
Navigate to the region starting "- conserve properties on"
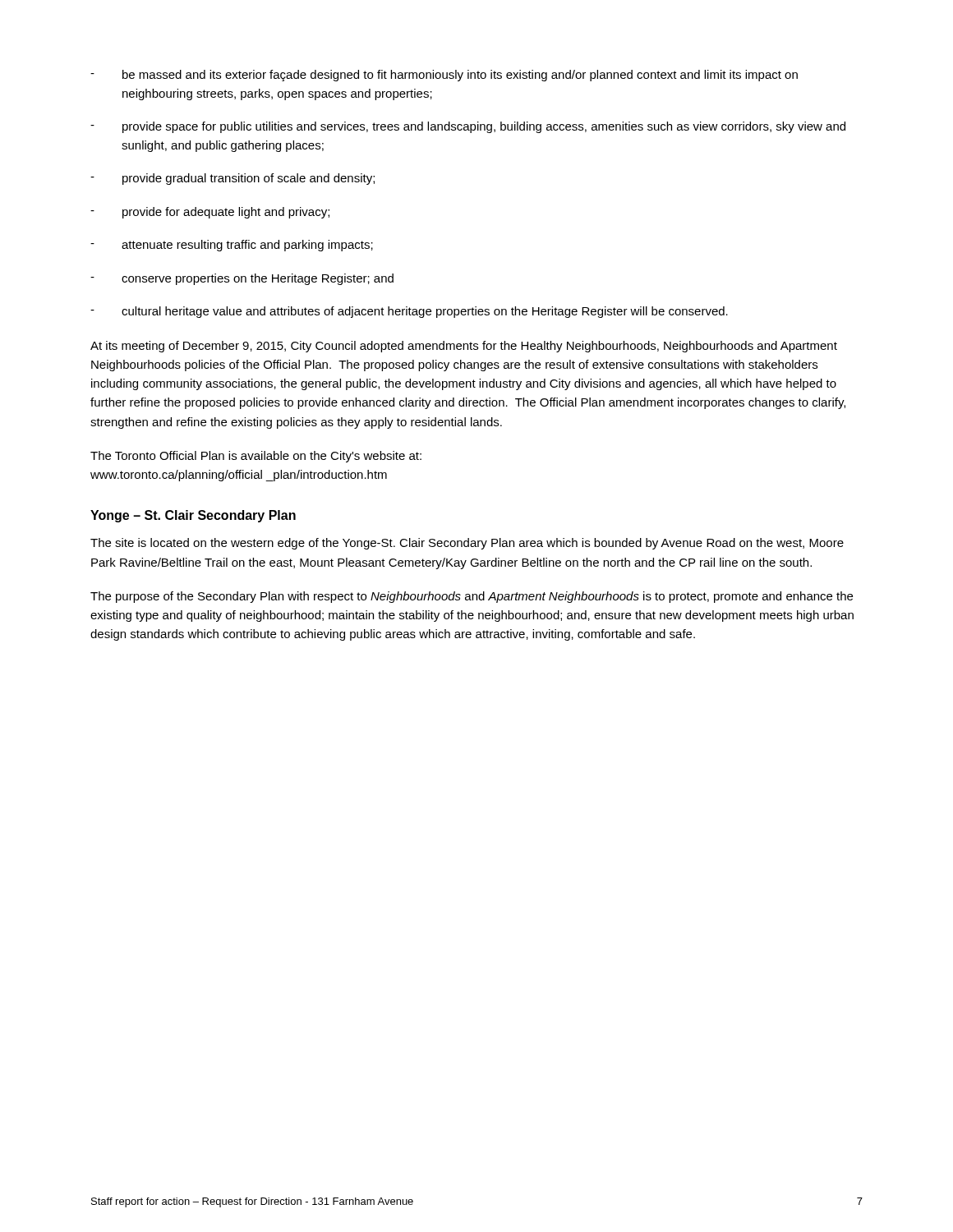242,278
